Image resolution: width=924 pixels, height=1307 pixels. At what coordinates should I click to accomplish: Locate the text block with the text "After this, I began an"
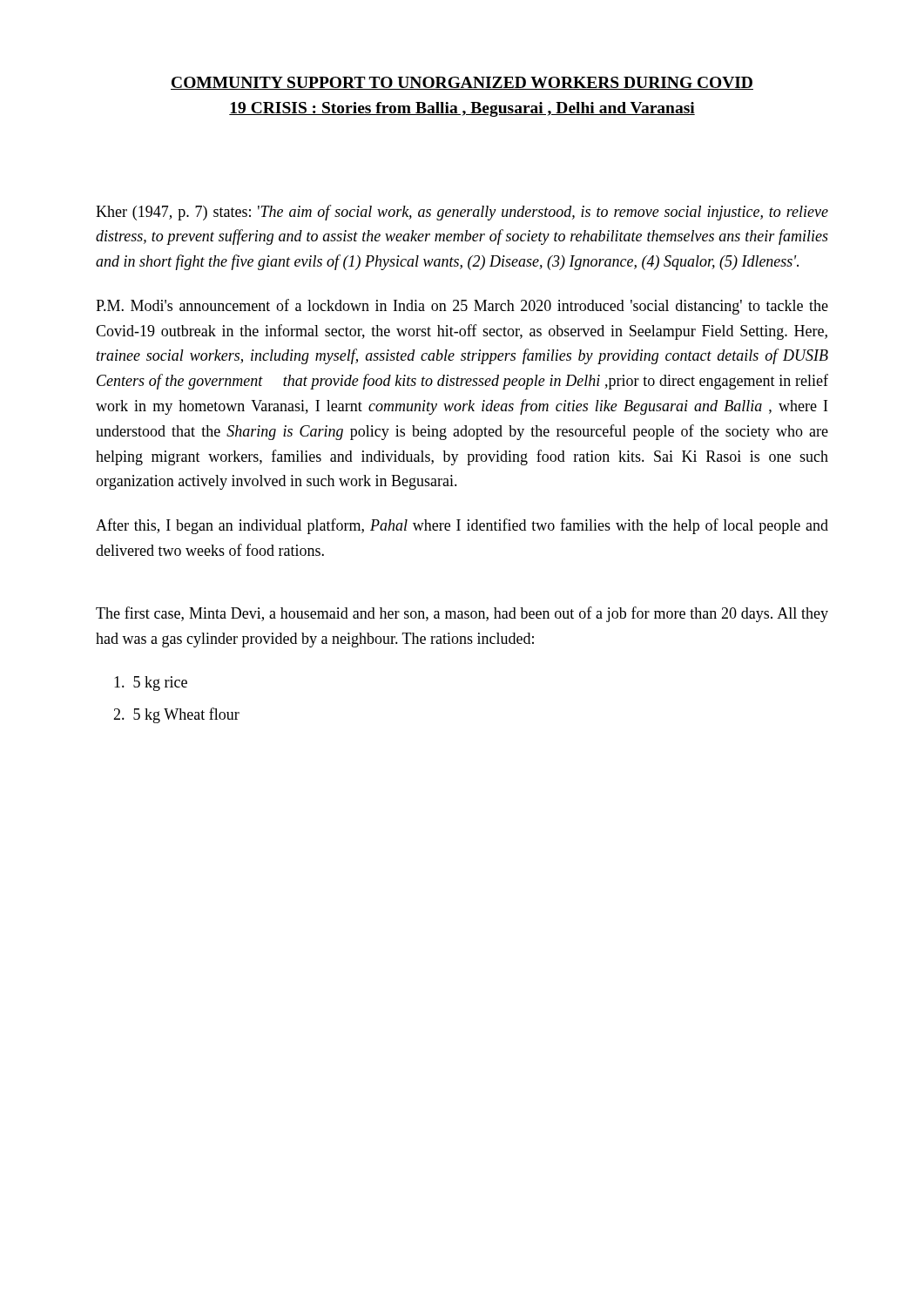click(462, 538)
